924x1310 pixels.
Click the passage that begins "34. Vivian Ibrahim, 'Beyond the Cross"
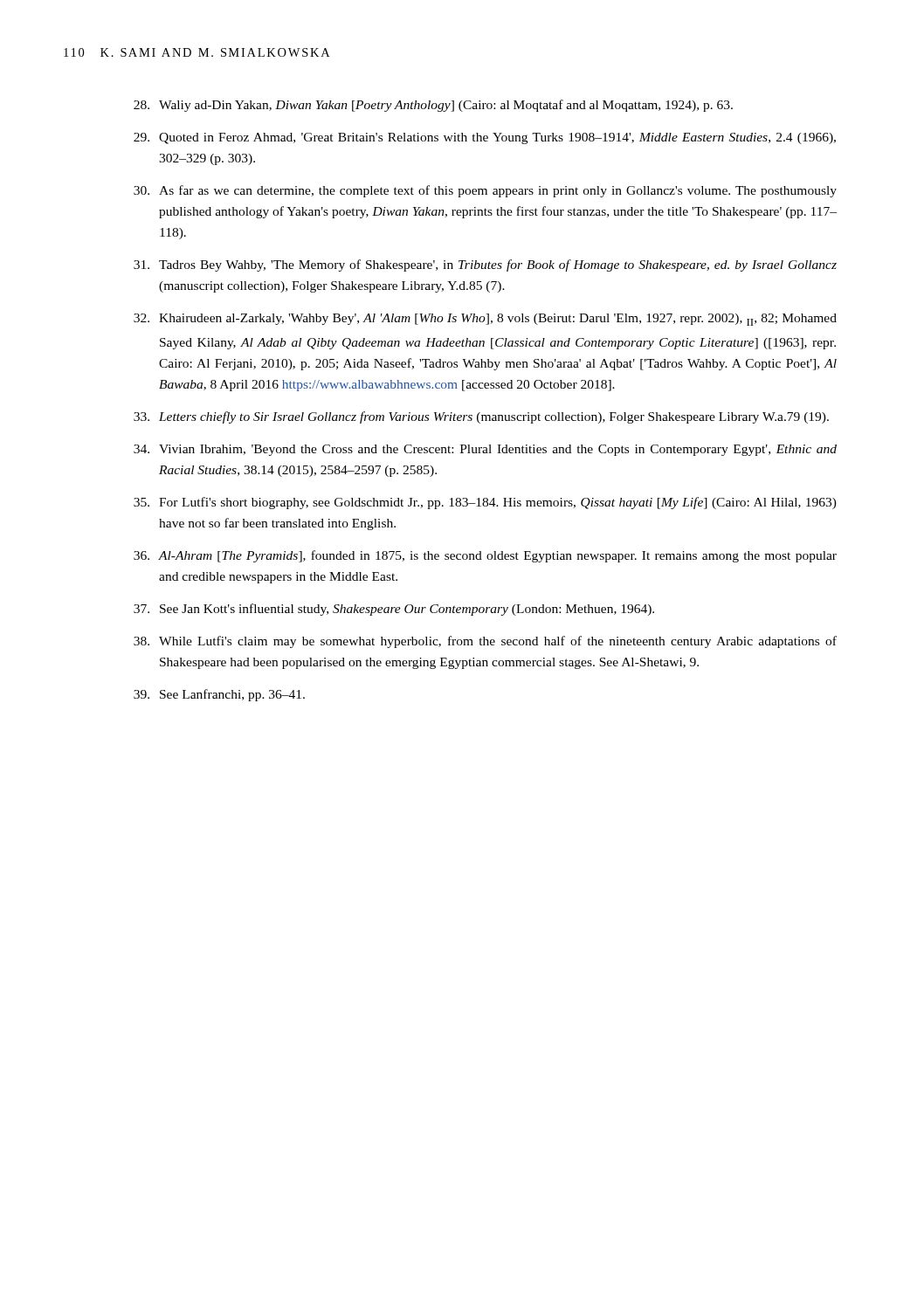pyautogui.click(x=475, y=459)
